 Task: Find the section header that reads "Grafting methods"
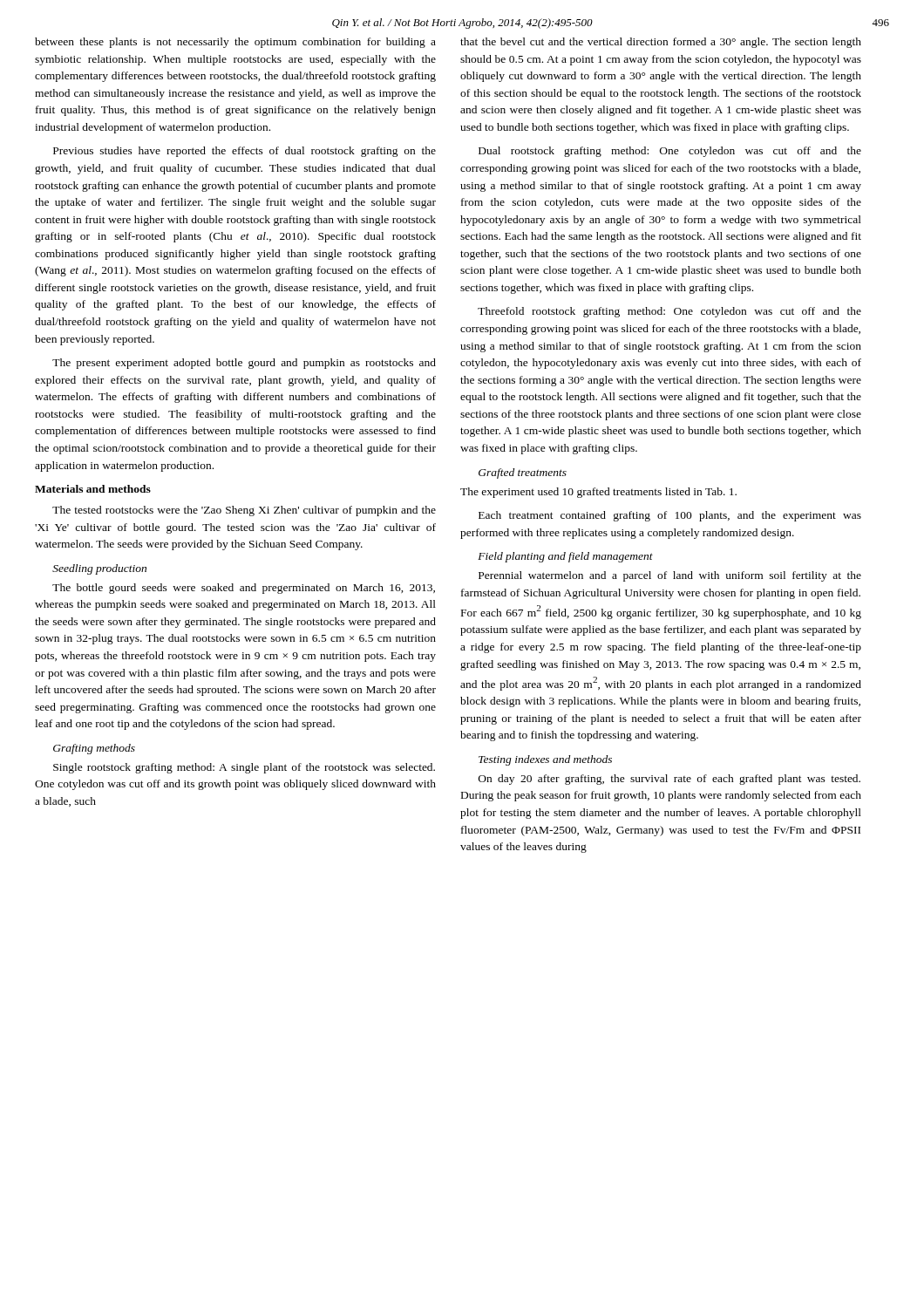click(x=94, y=748)
